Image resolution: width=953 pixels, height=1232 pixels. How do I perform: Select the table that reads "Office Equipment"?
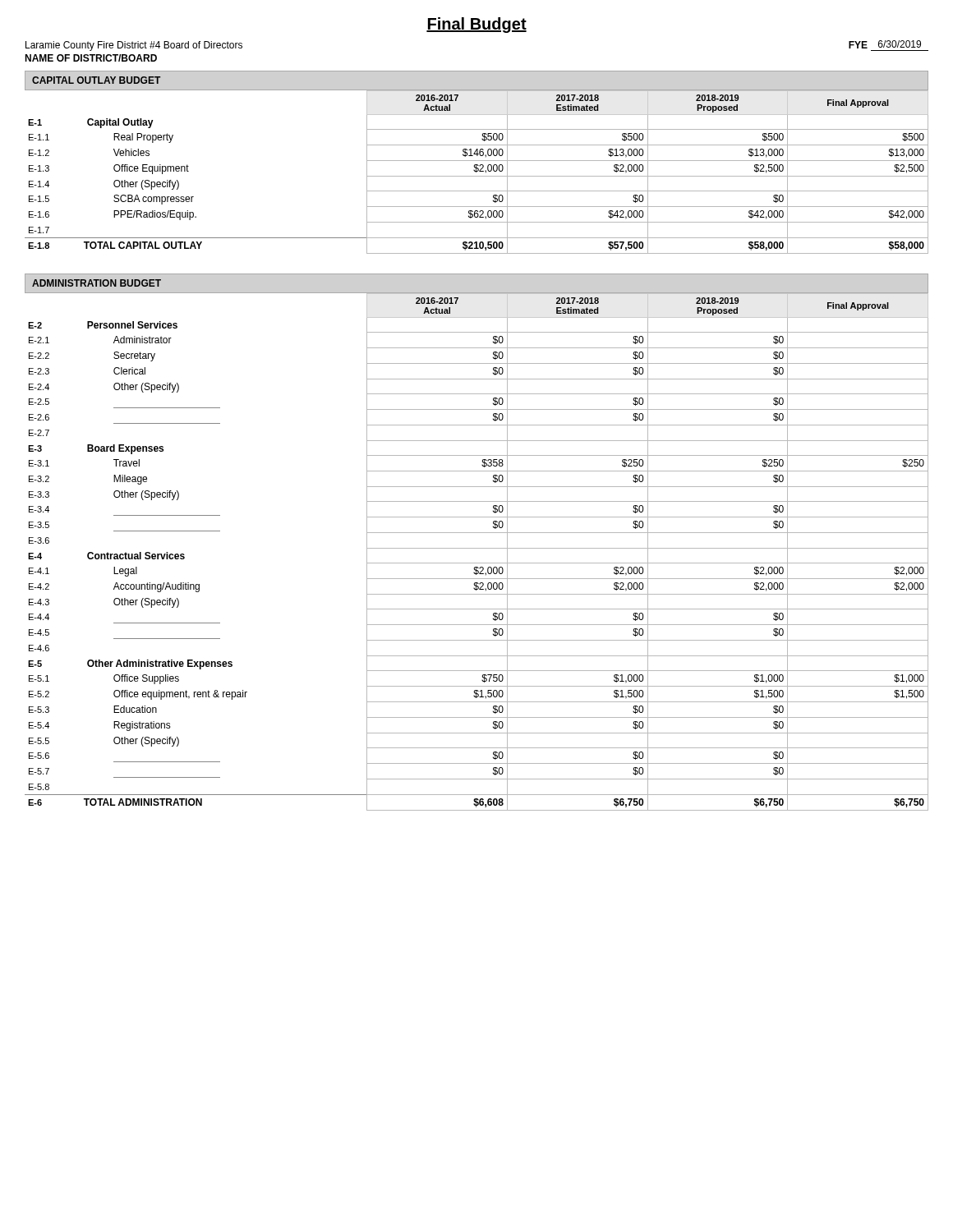pos(476,172)
